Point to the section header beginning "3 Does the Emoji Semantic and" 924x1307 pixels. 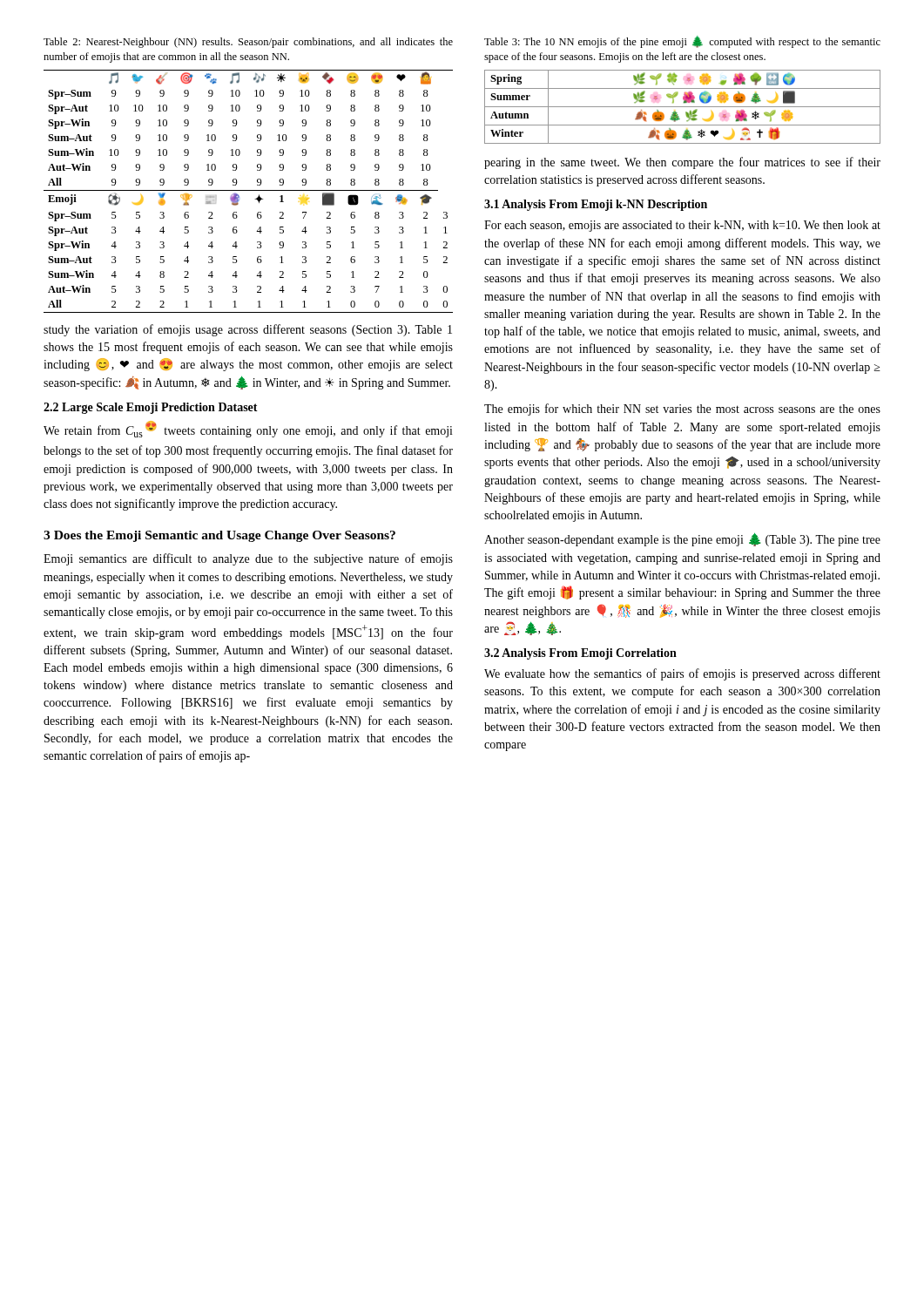point(220,534)
